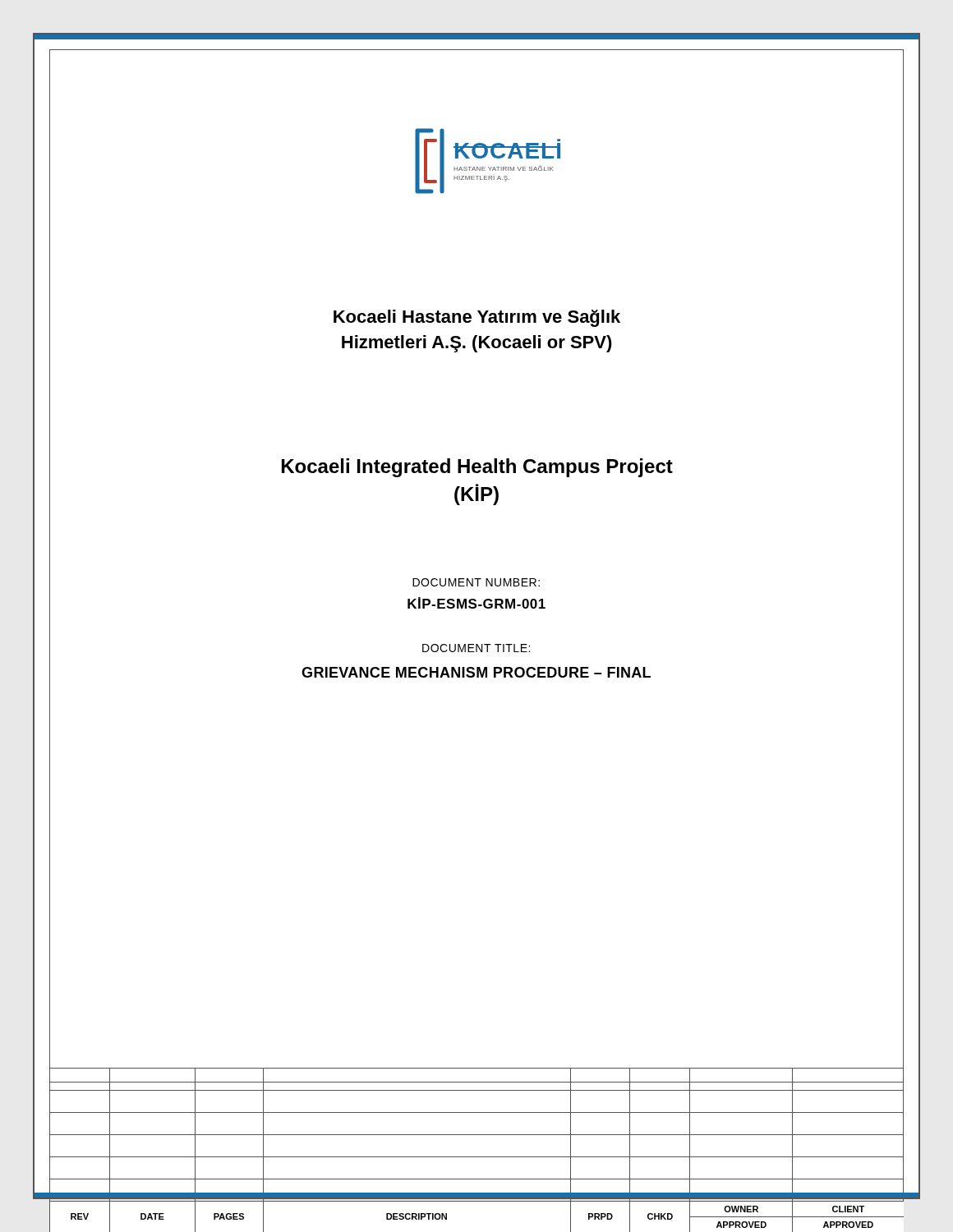
Task: Point to the element starting "DOCUMENT NUMBER:"
Action: click(476, 582)
